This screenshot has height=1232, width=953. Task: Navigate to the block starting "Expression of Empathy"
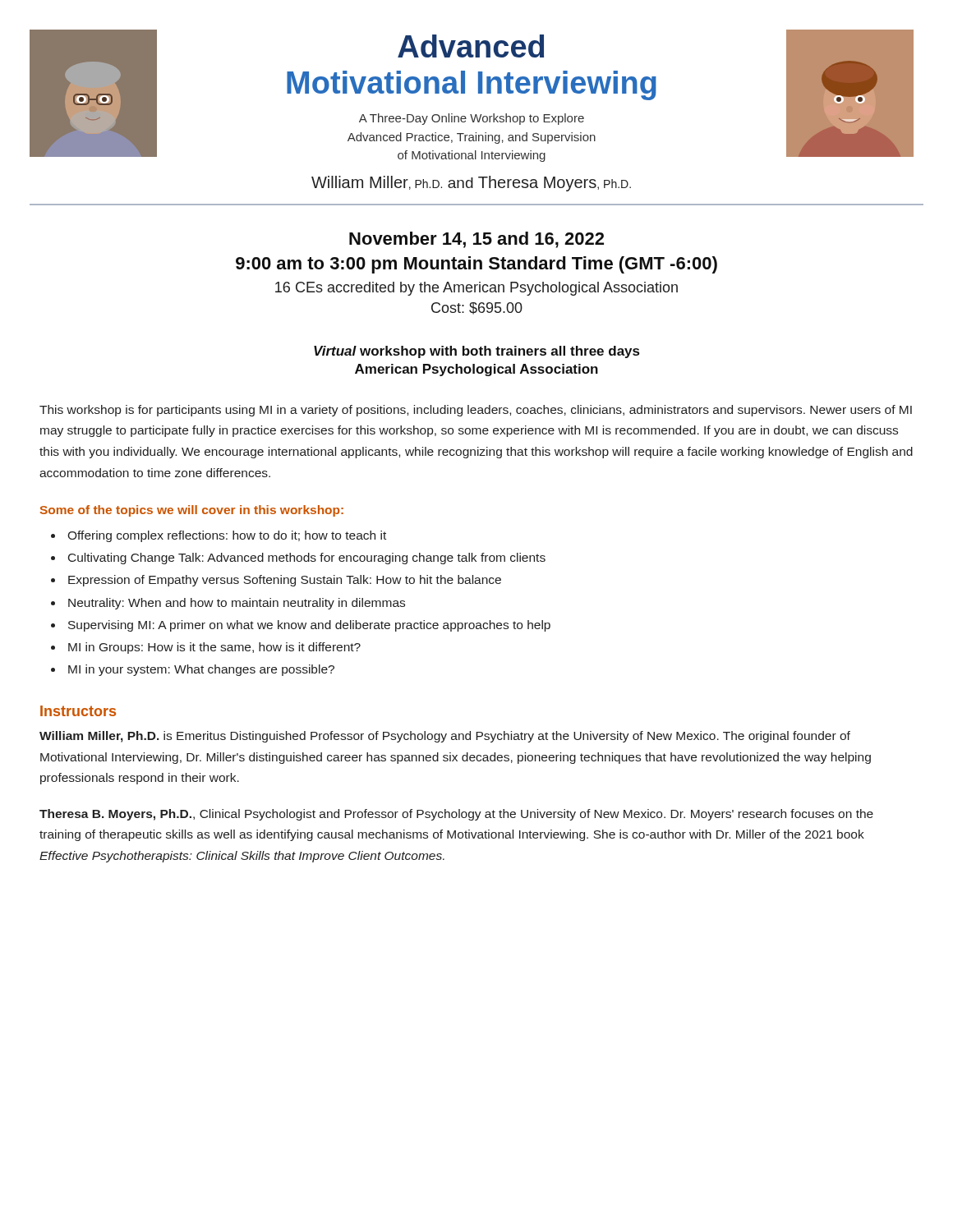click(x=285, y=580)
